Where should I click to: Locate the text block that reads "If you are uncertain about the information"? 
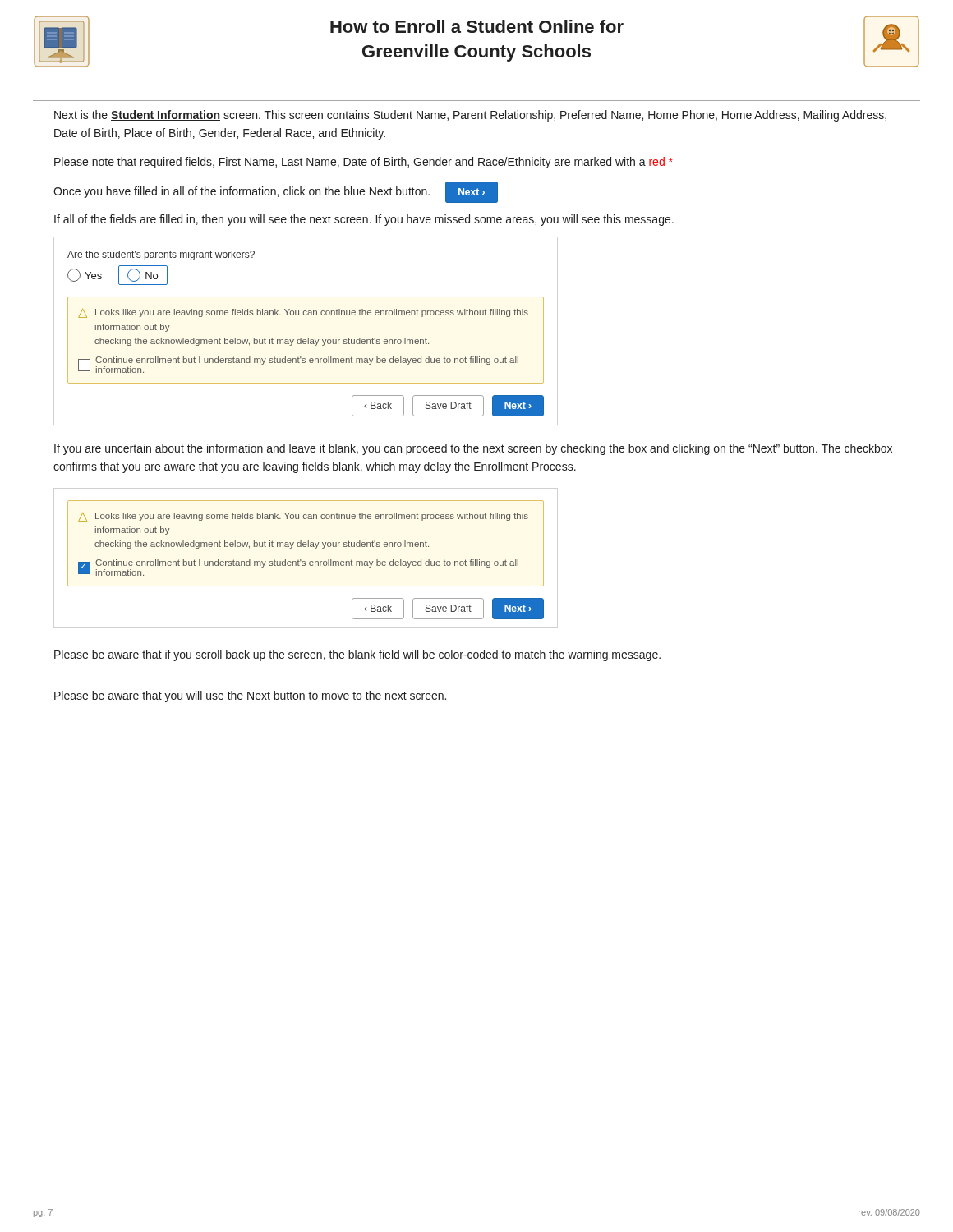point(473,458)
